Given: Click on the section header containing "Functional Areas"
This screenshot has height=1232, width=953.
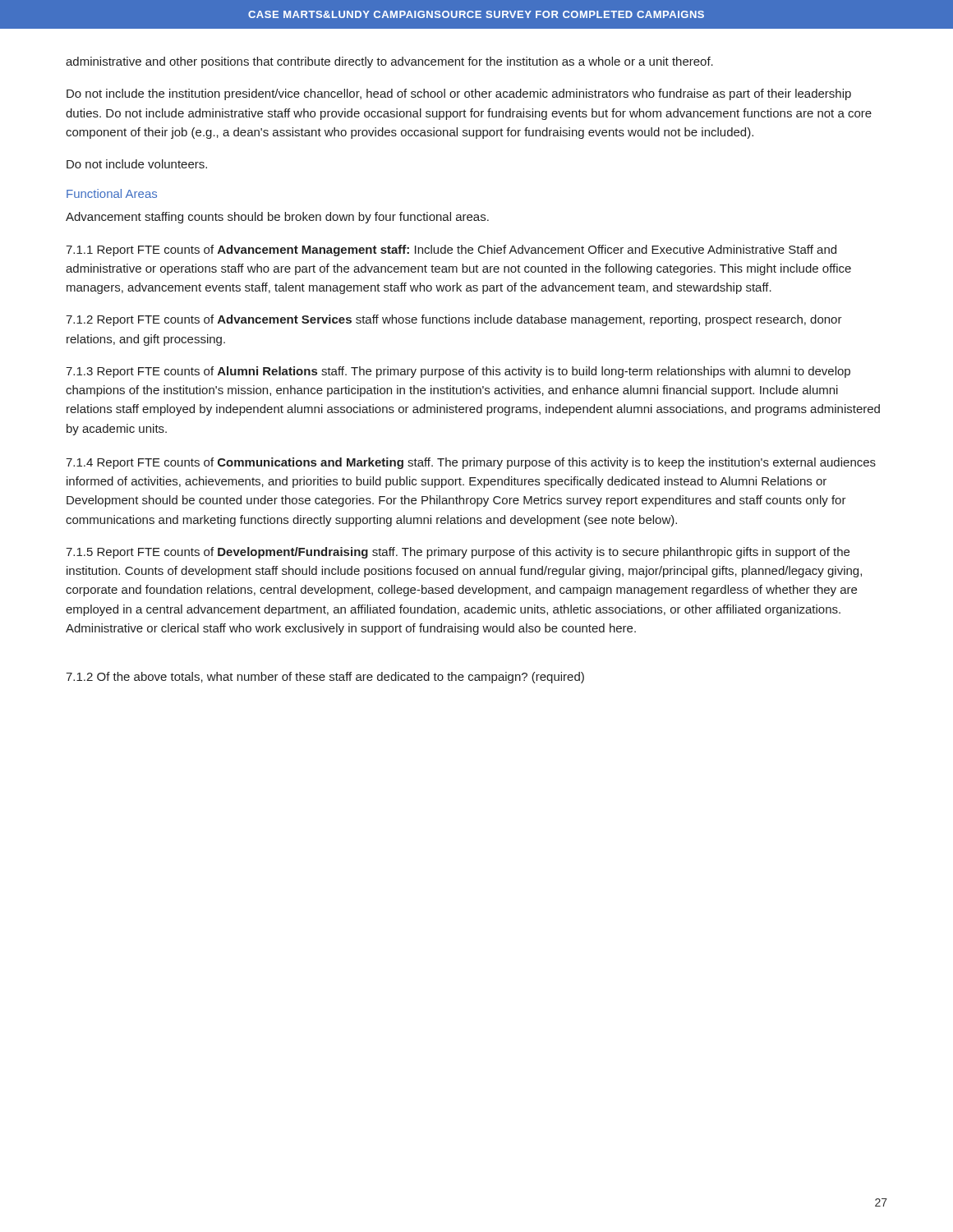Looking at the screenshot, I should [112, 194].
